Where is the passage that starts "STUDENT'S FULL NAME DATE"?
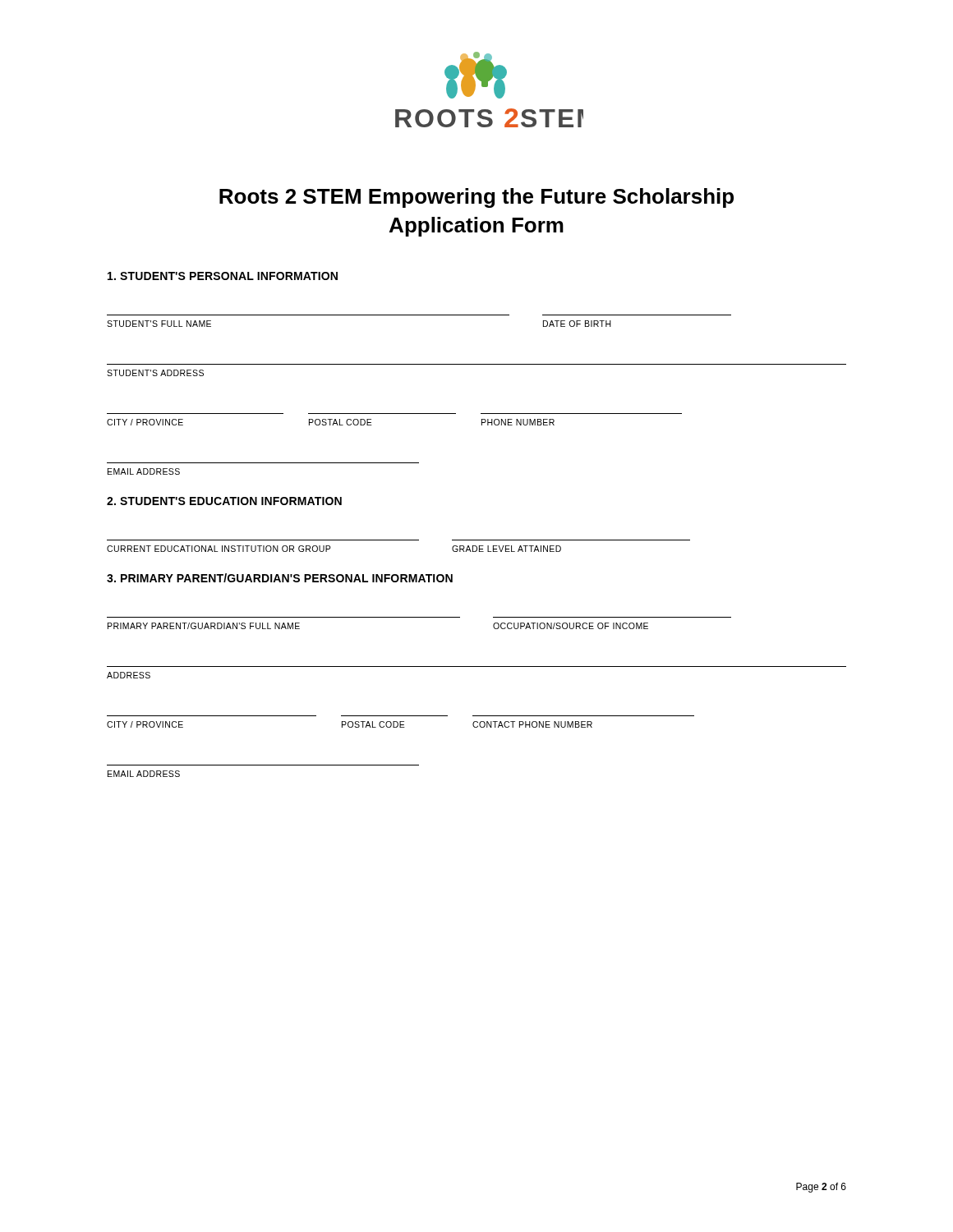The height and width of the screenshot is (1232, 953). click(419, 313)
